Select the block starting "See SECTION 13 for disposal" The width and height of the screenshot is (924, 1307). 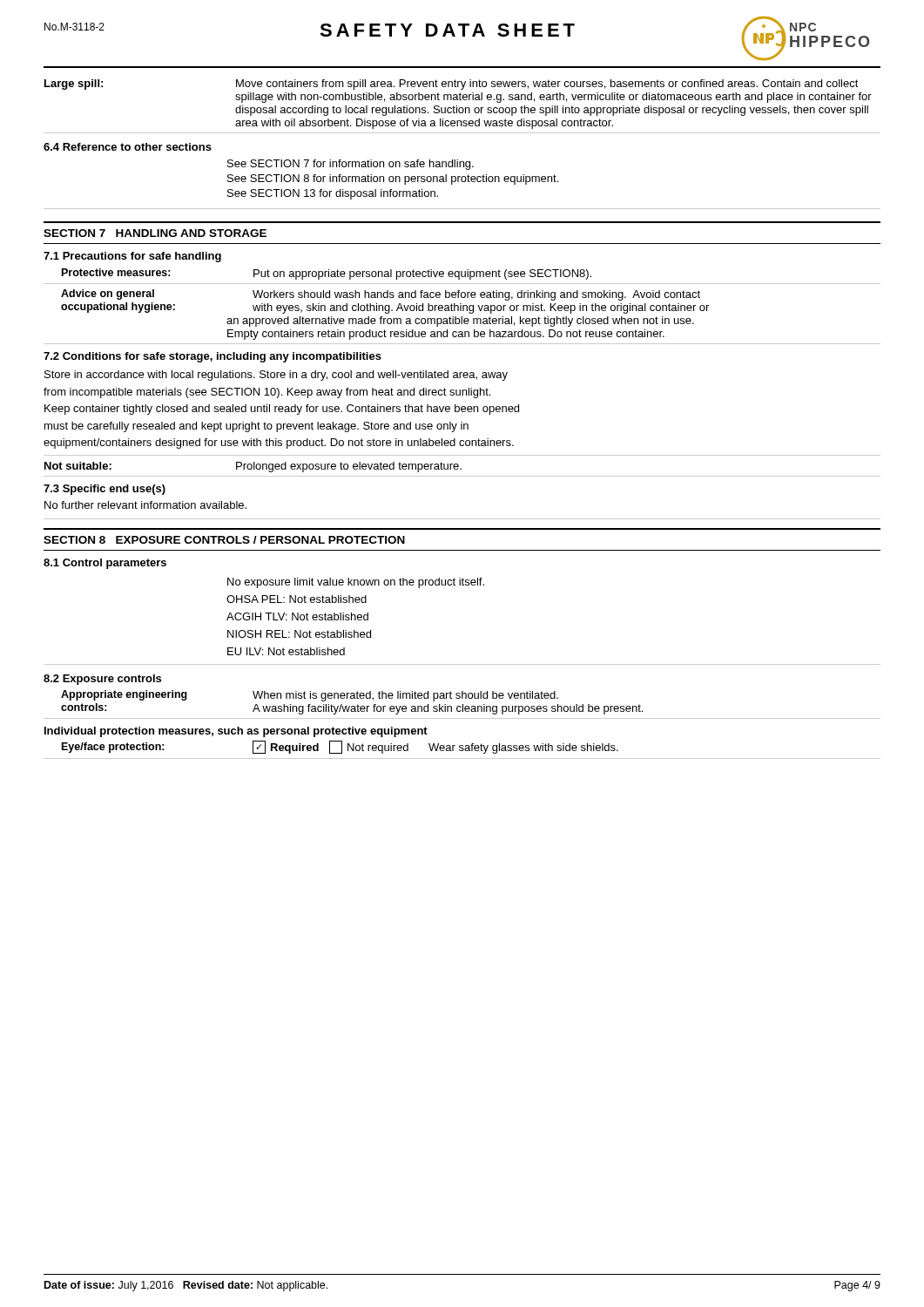pyautogui.click(x=553, y=193)
